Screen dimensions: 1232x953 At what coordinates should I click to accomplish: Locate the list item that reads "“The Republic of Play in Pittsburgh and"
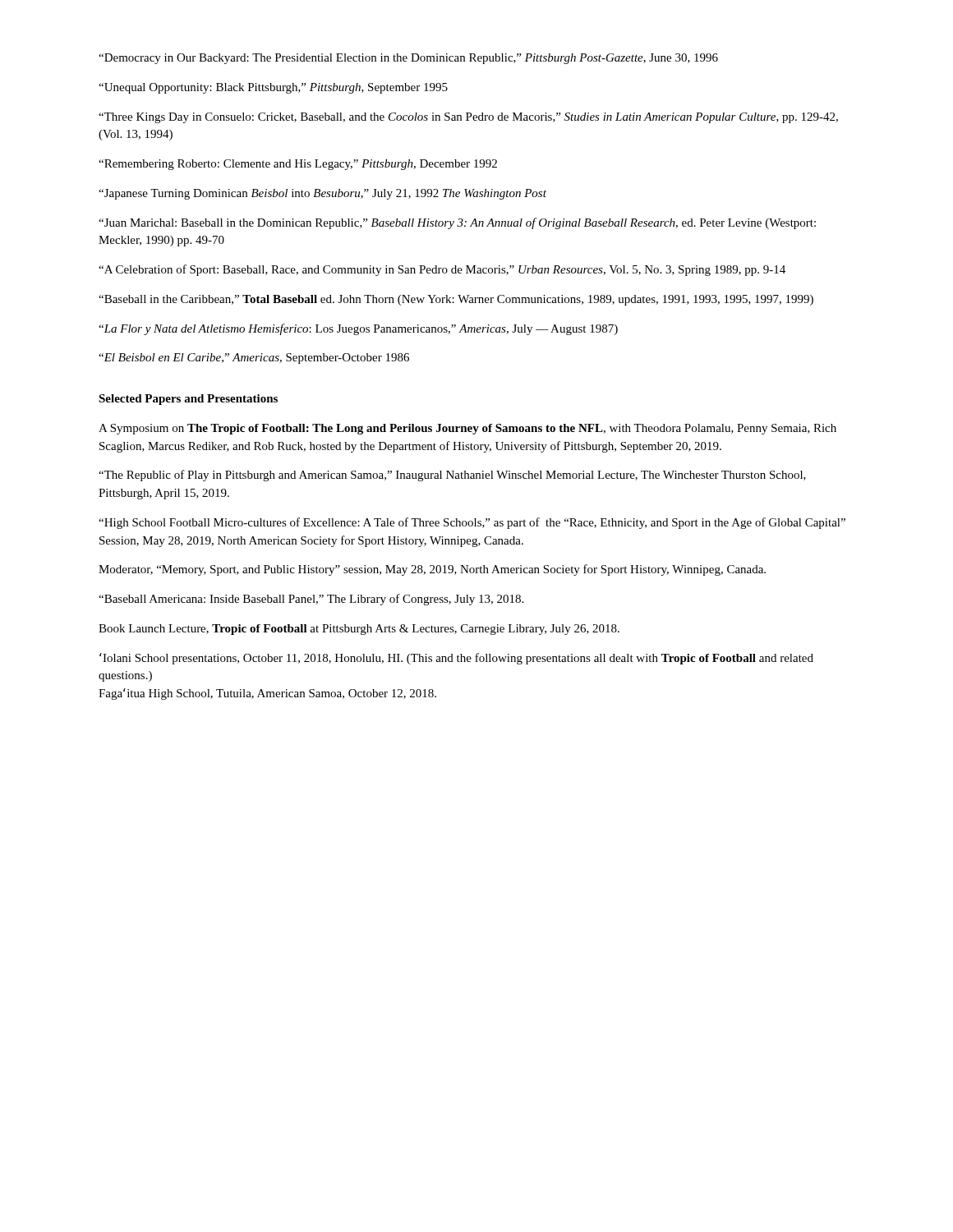452,484
